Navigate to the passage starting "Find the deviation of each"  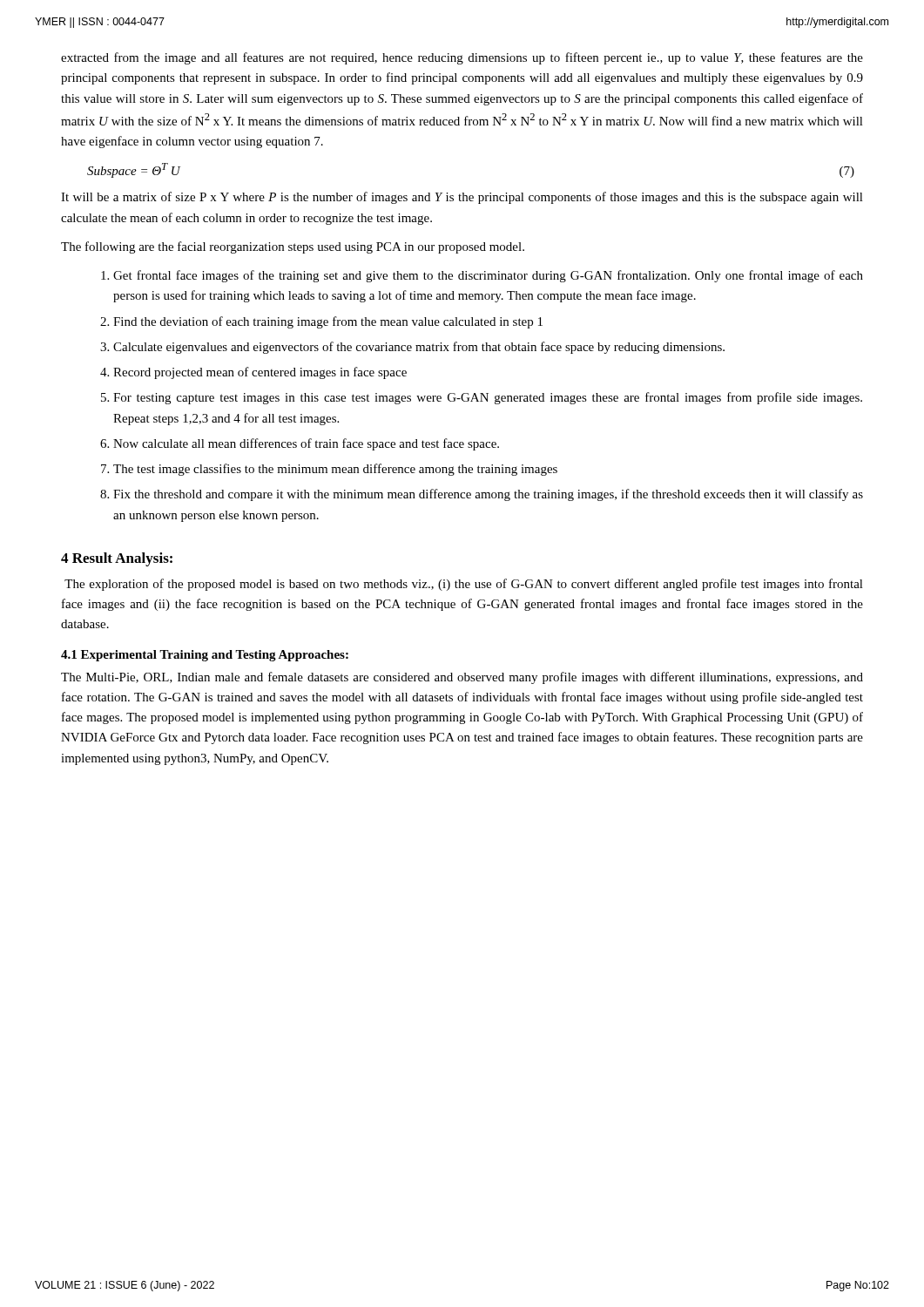coord(328,321)
